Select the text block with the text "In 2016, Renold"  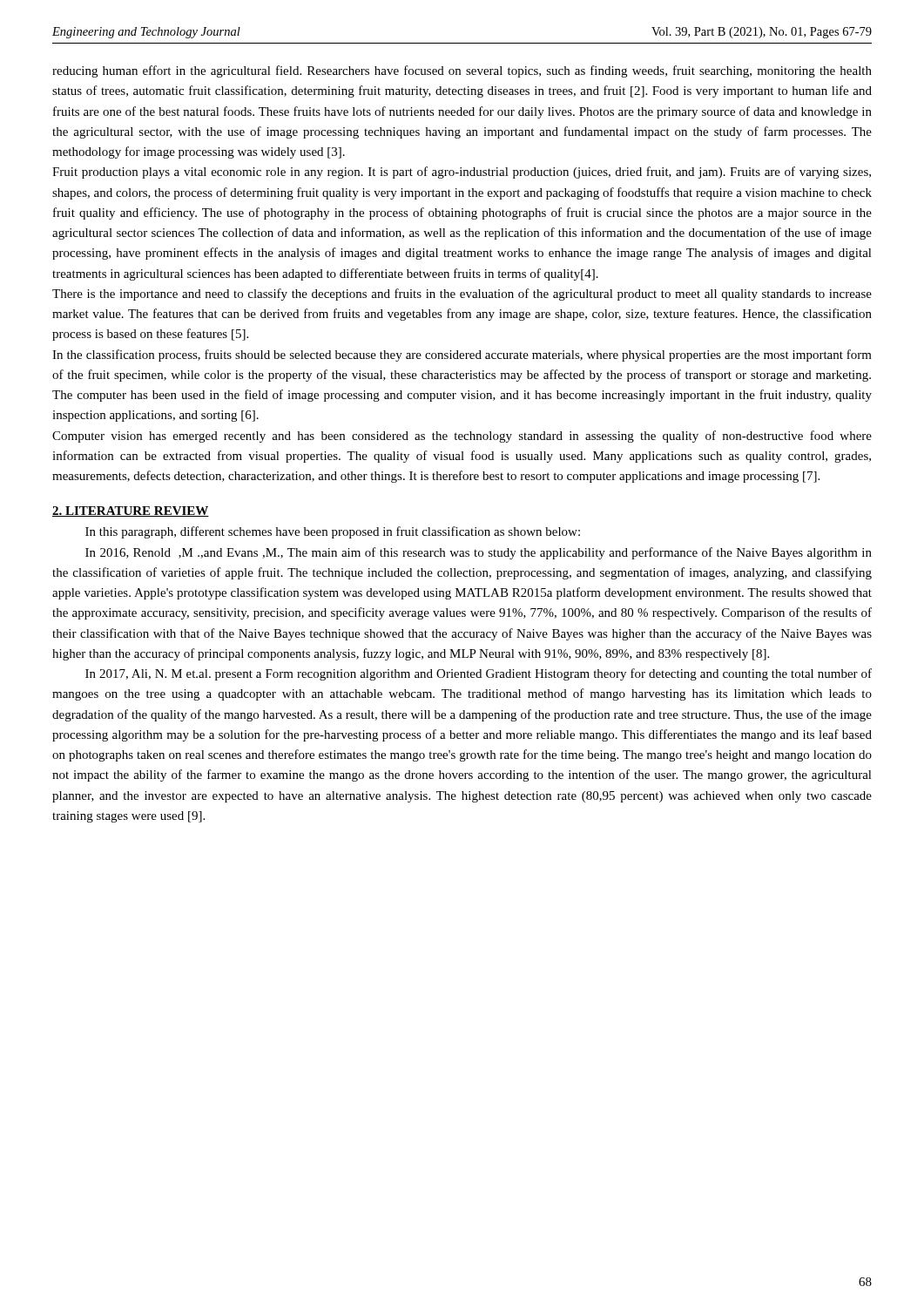[462, 603]
